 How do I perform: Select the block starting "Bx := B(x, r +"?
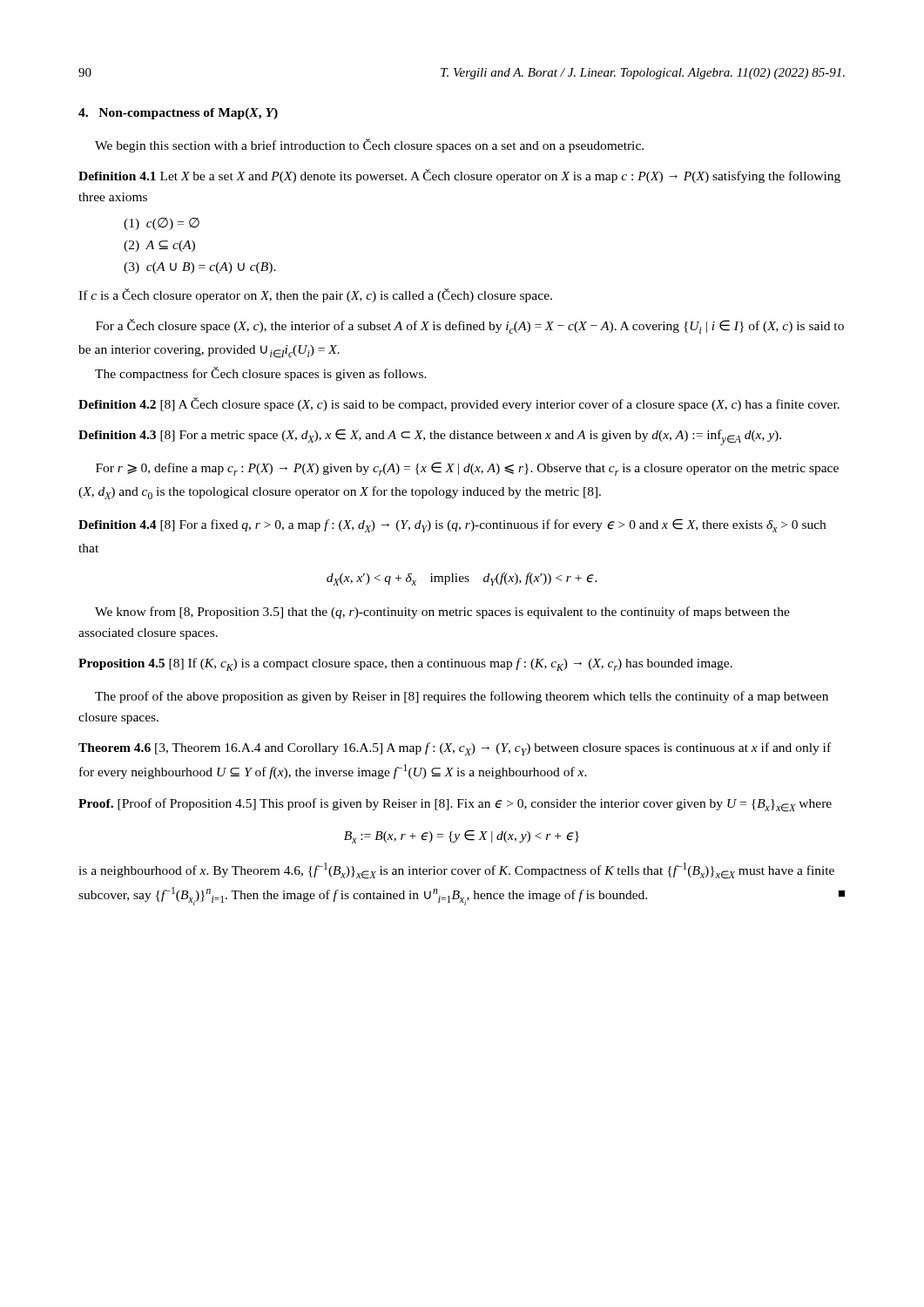coord(462,837)
